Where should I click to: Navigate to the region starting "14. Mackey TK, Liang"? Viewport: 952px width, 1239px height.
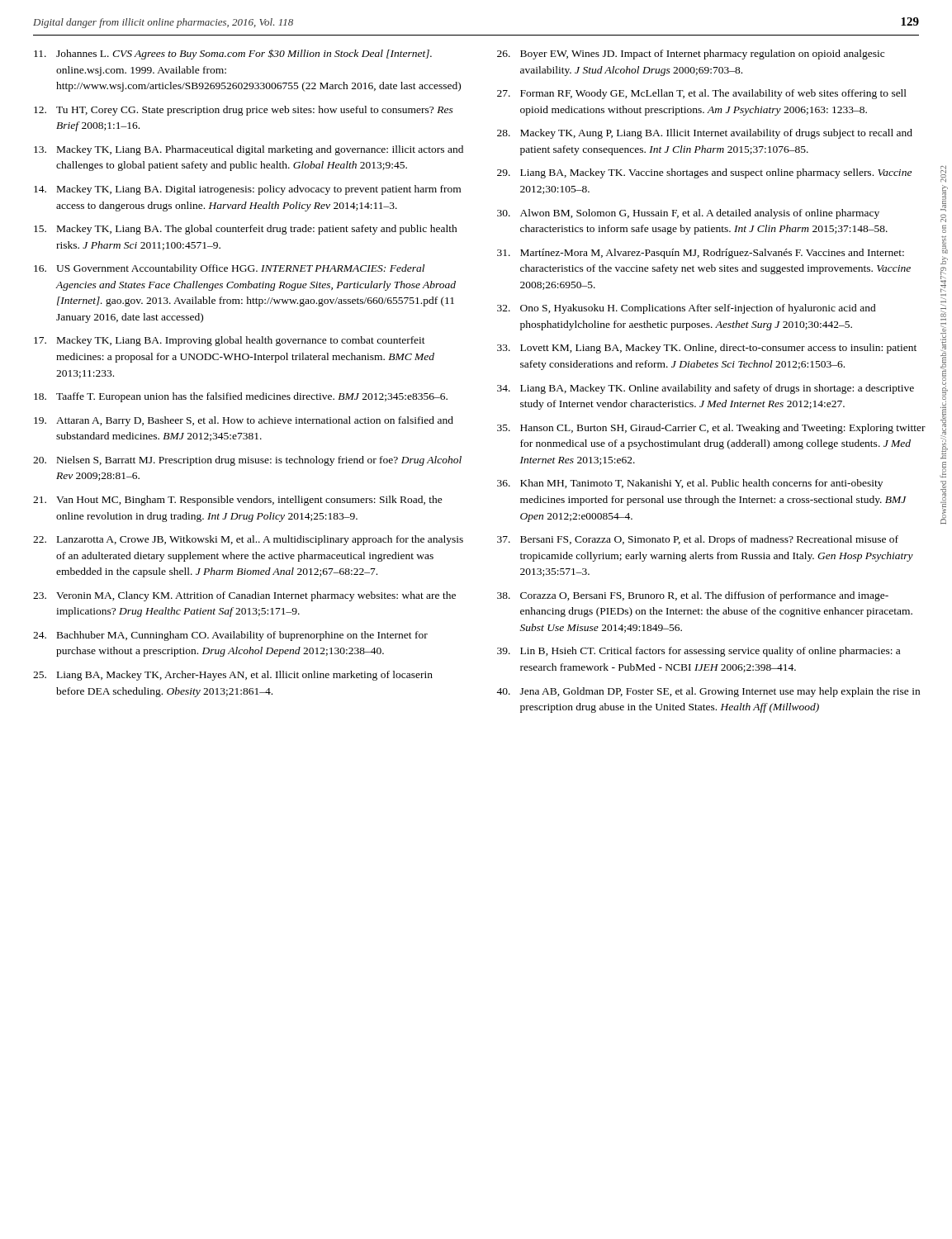pos(248,197)
